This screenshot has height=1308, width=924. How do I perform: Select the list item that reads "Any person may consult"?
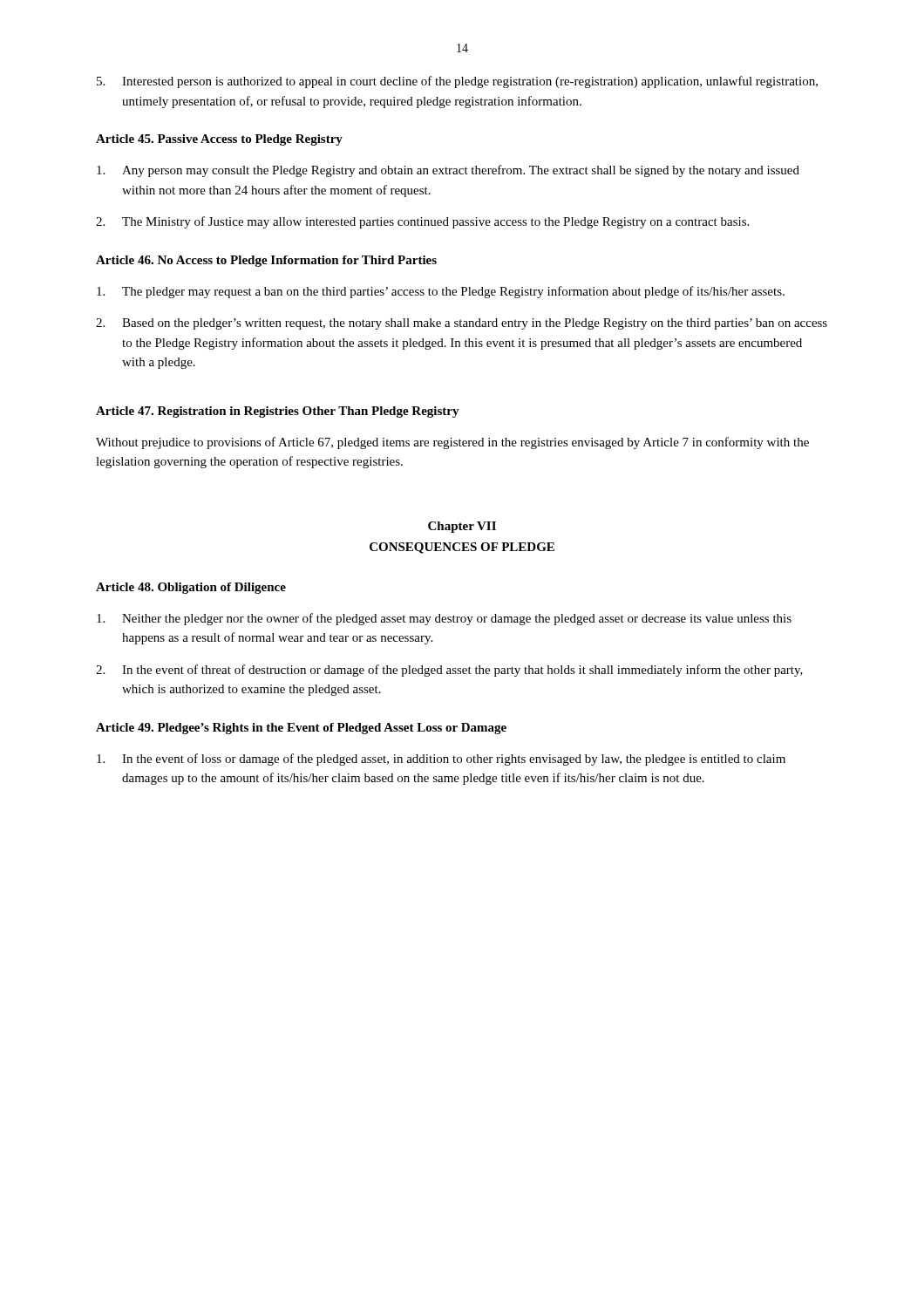tap(462, 180)
